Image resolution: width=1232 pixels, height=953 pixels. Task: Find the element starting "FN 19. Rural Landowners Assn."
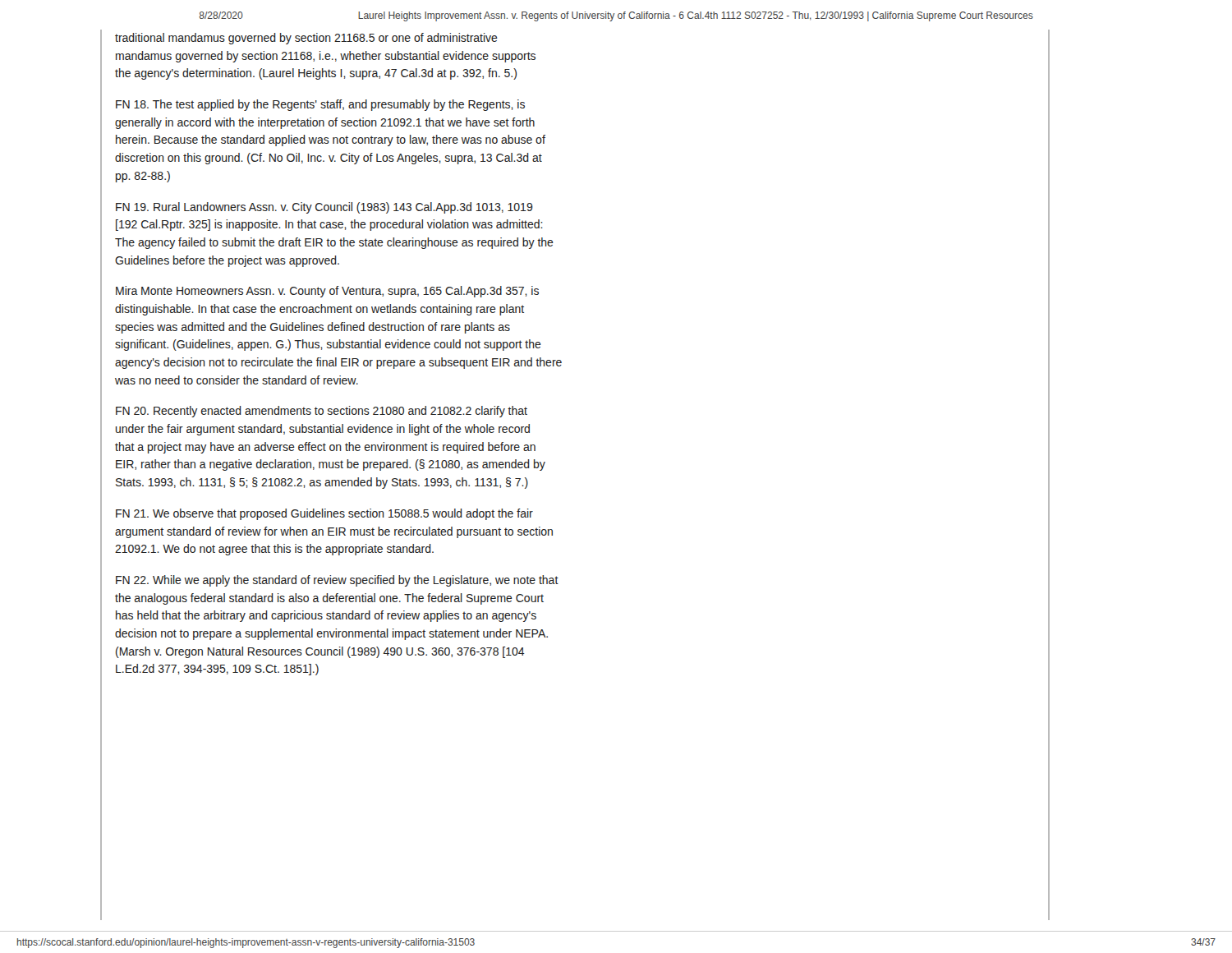(x=334, y=233)
